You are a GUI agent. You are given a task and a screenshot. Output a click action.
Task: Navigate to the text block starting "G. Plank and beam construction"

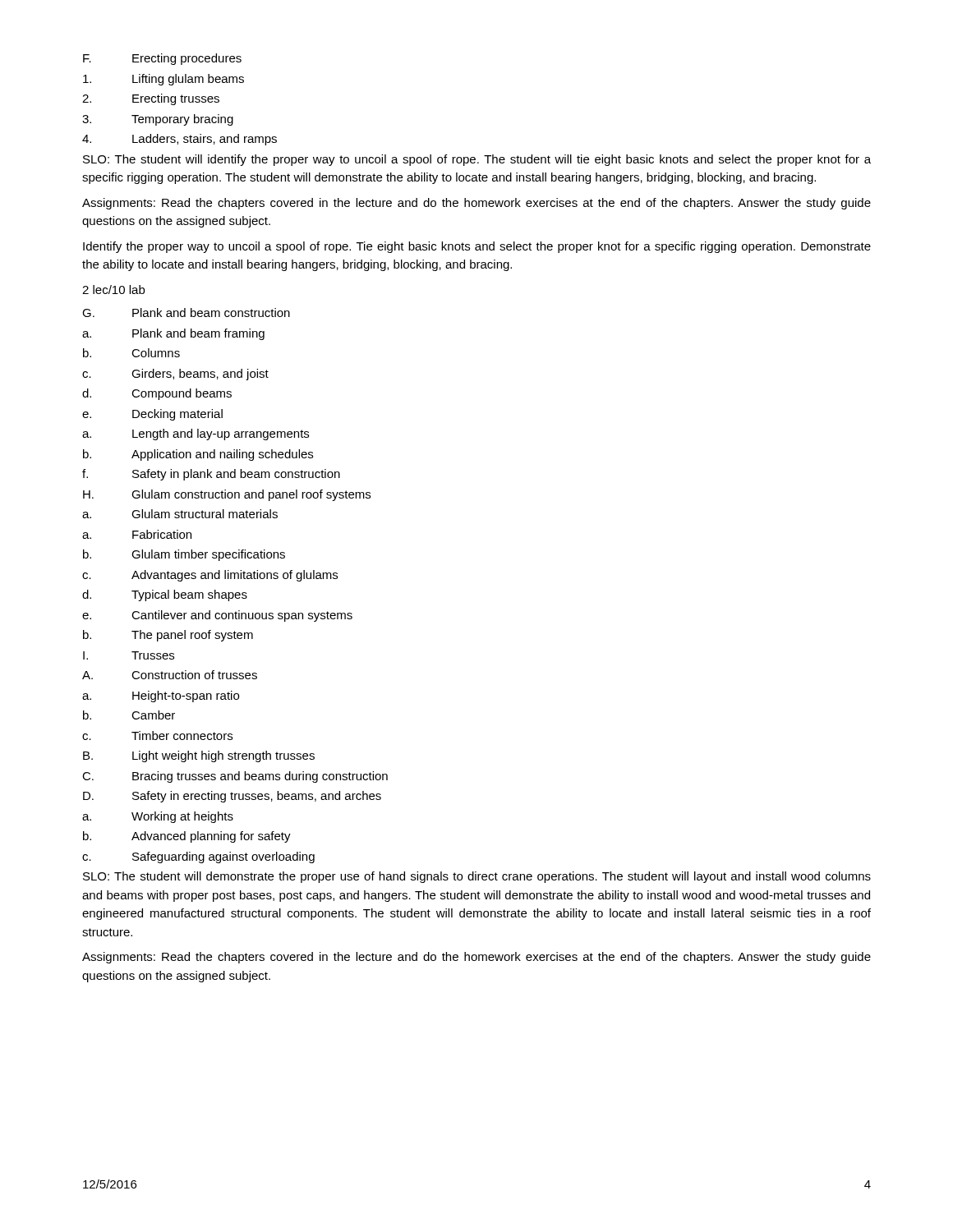tap(186, 313)
